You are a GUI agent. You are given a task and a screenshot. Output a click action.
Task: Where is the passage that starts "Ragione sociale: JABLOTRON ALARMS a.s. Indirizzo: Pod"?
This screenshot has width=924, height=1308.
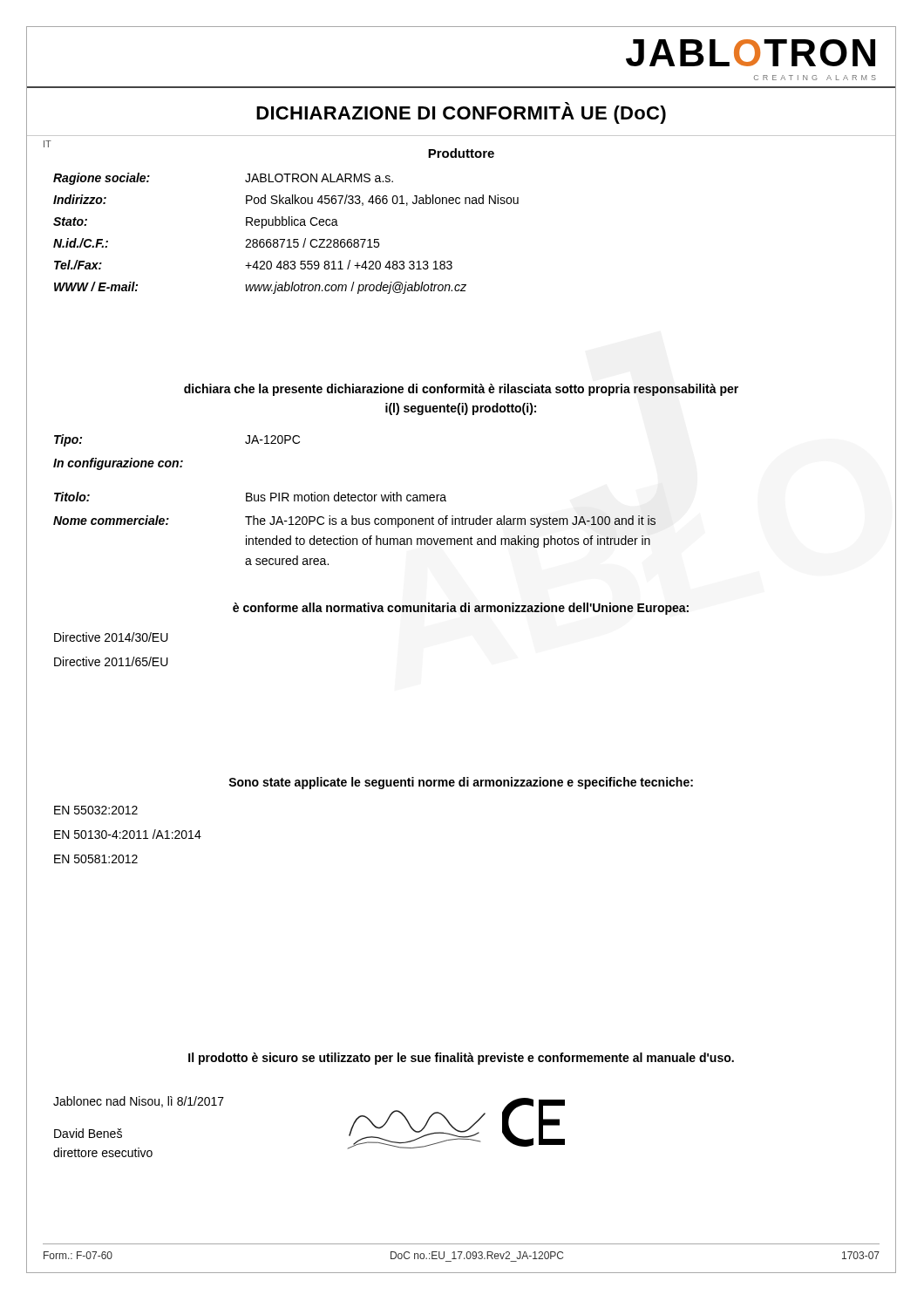tap(98, 178)
